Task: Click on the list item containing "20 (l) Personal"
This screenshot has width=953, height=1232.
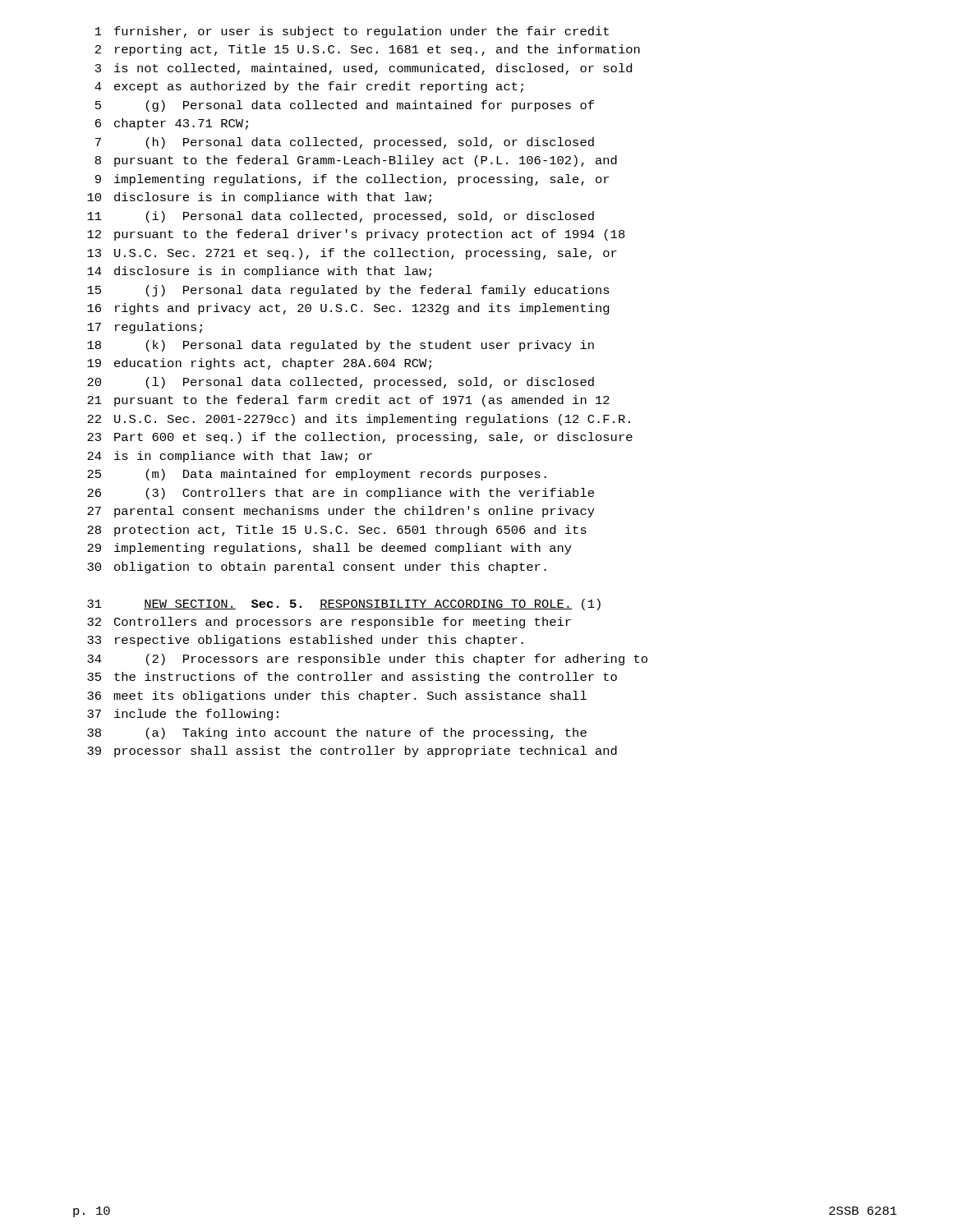Action: tap(485, 383)
